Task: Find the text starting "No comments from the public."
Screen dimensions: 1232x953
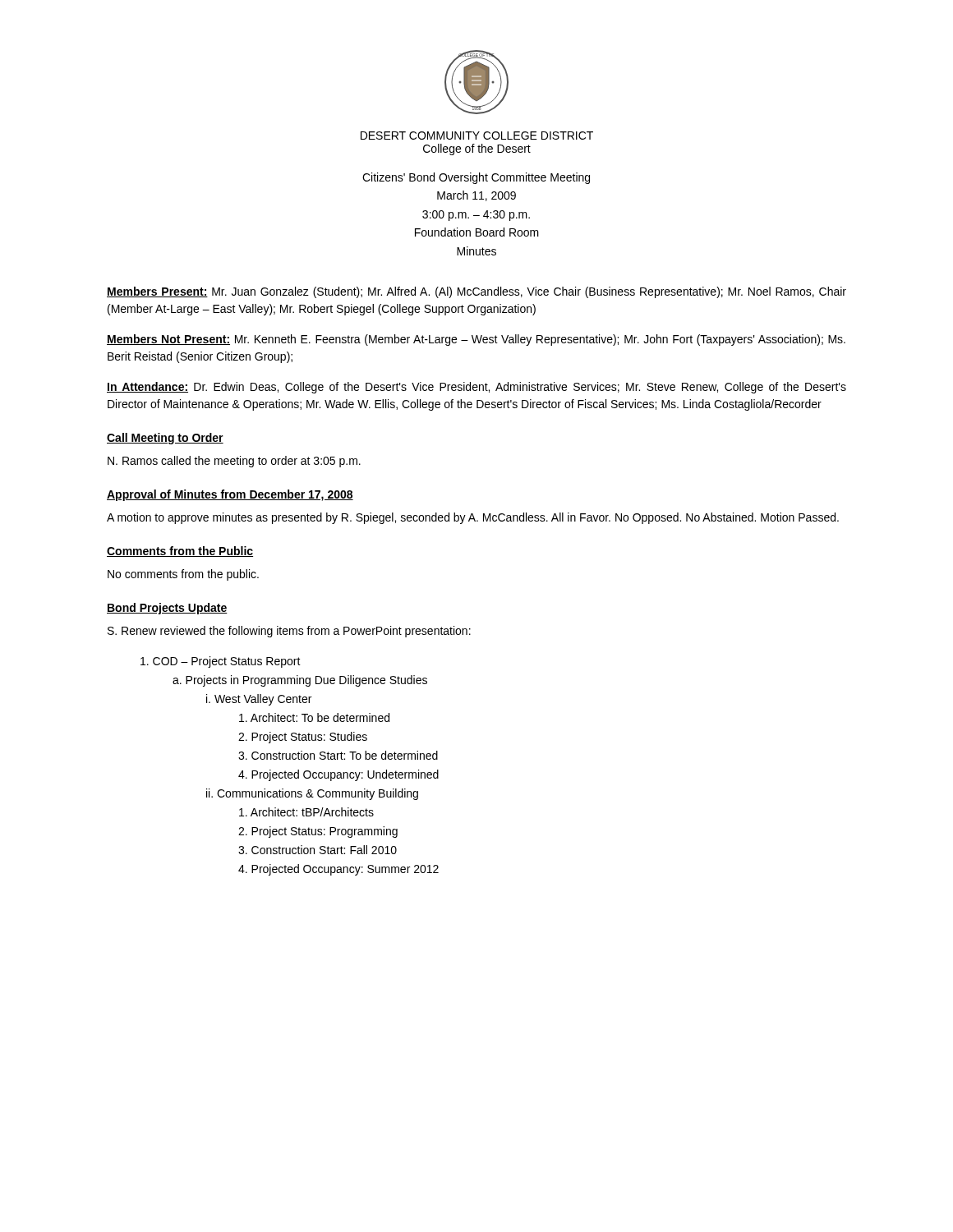Action: 183,574
